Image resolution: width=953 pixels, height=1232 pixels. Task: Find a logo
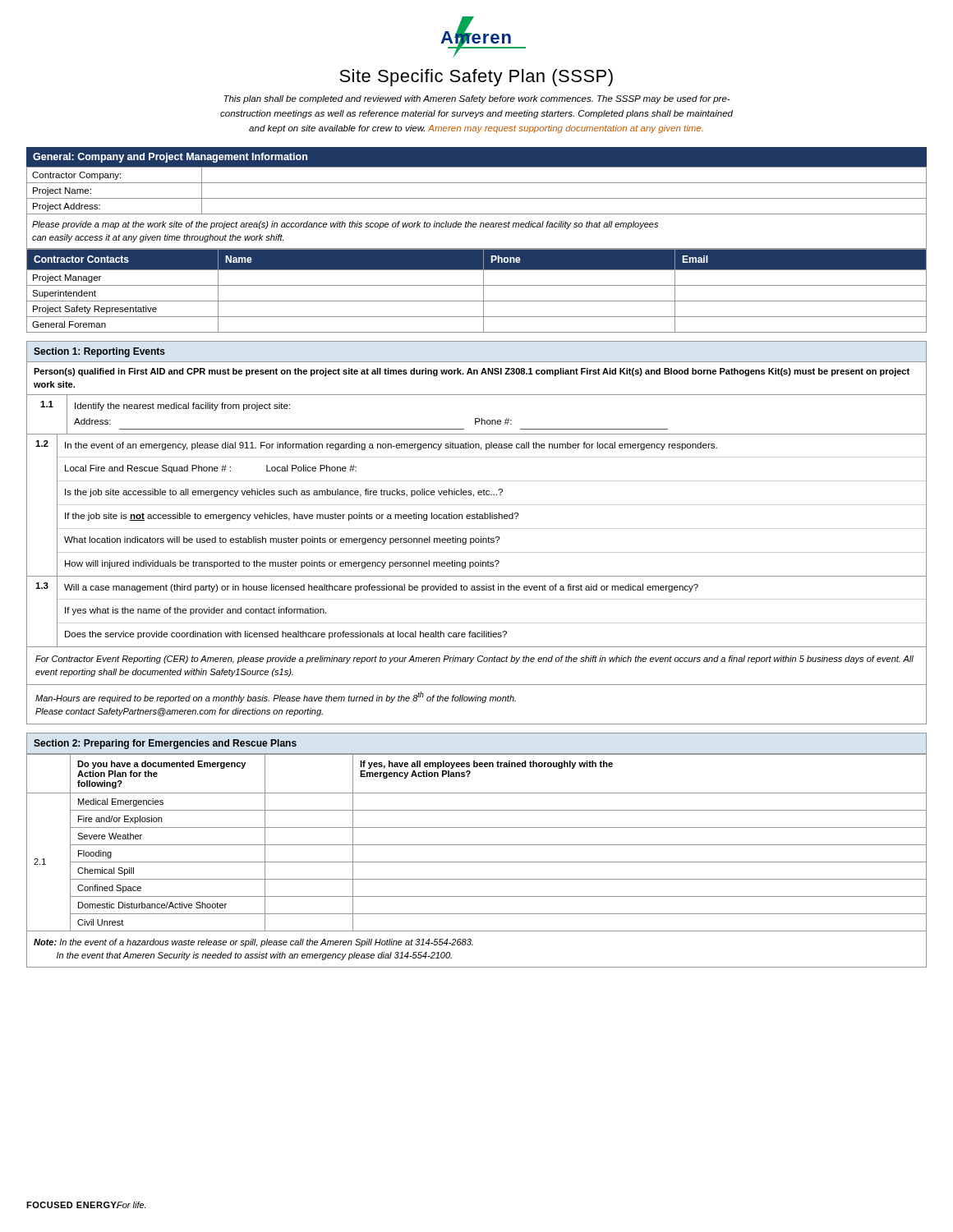point(476,39)
